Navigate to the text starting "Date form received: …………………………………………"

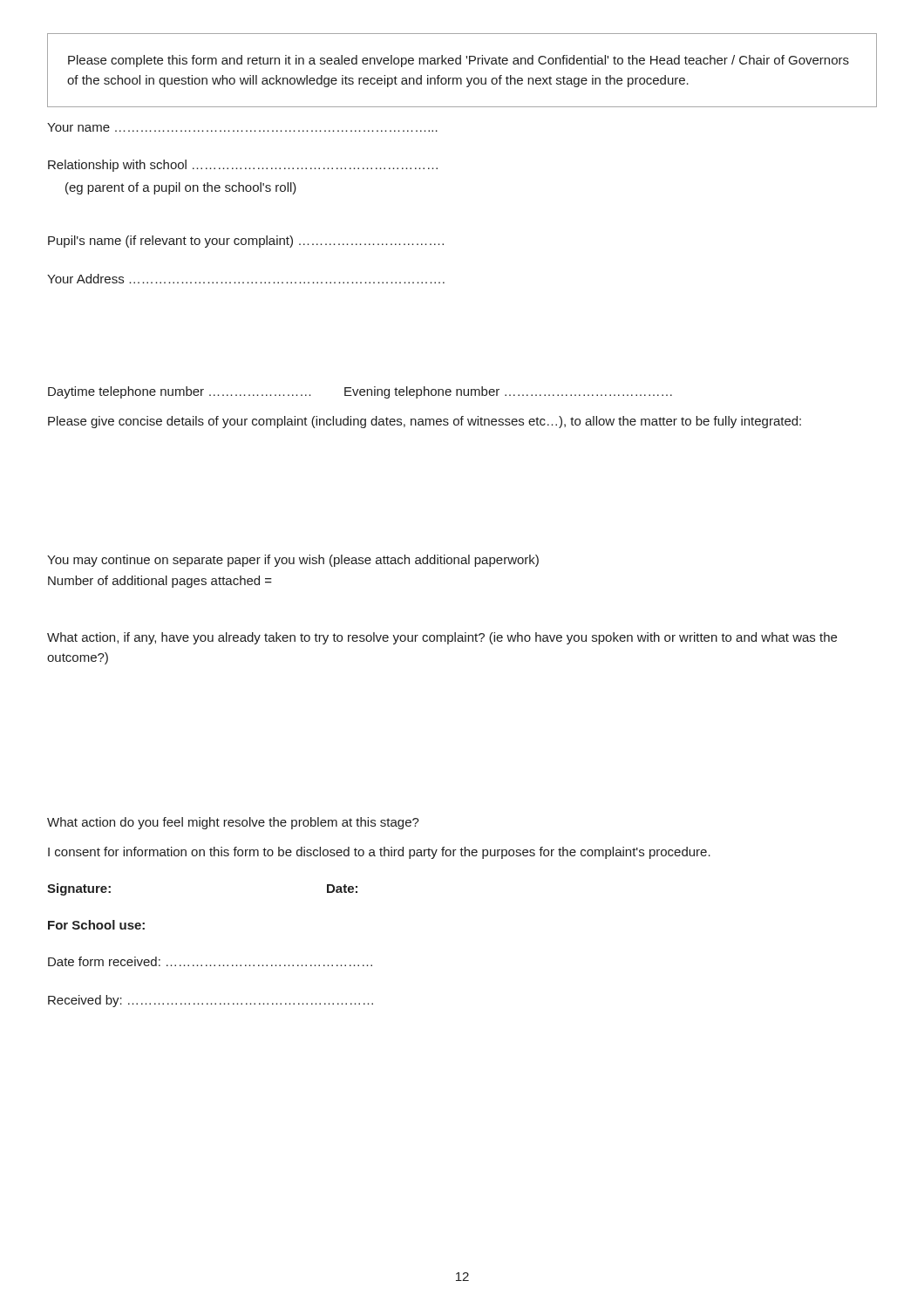click(x=211, y=961)
